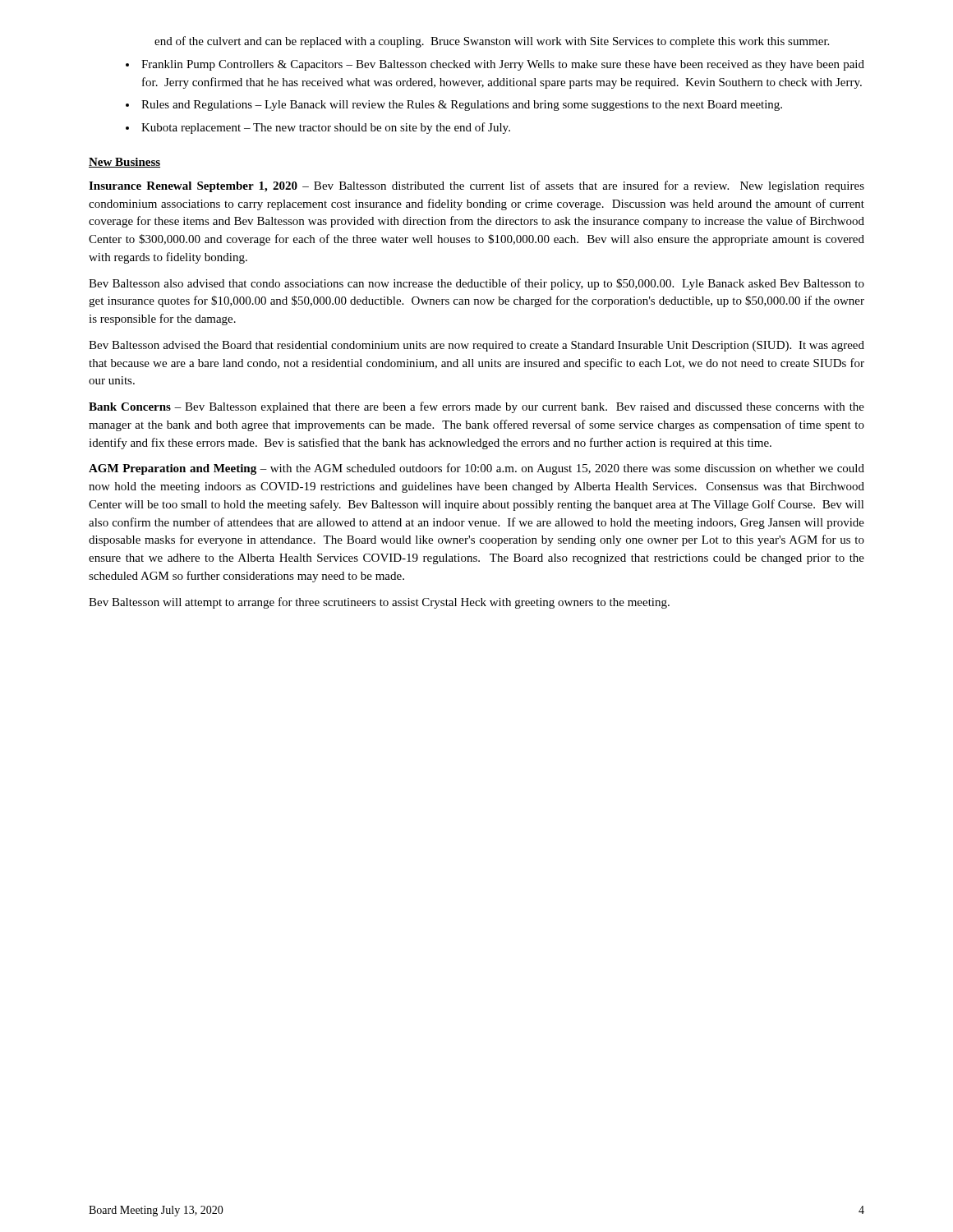953x1232 pixels.
Task: Click the passage that begins "Insurance Renewal September 1, 2020 – Bev"
Action: pyautogui.click(x=476, y=221)
